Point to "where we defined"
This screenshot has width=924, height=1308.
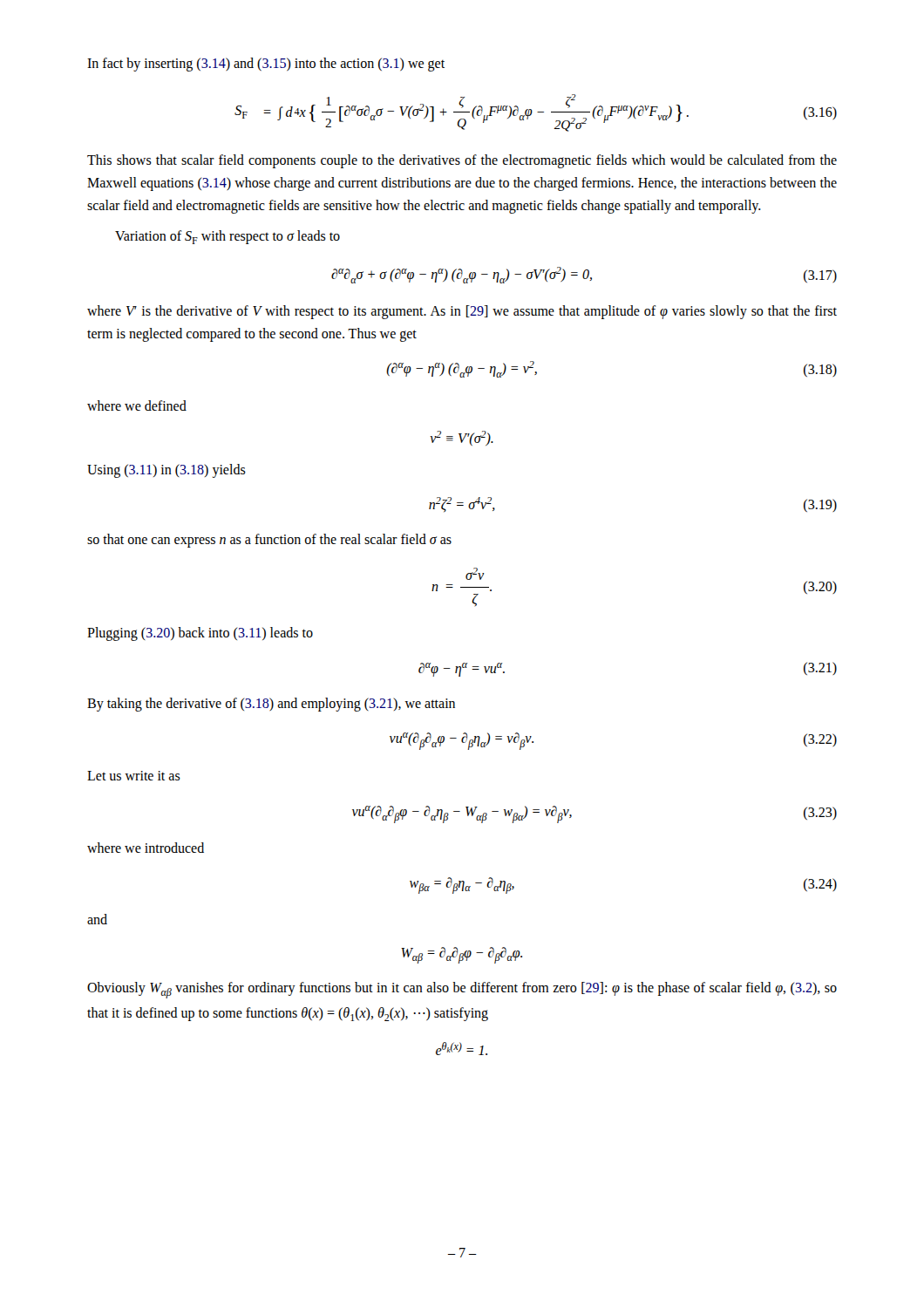click(x=137, y=406)
